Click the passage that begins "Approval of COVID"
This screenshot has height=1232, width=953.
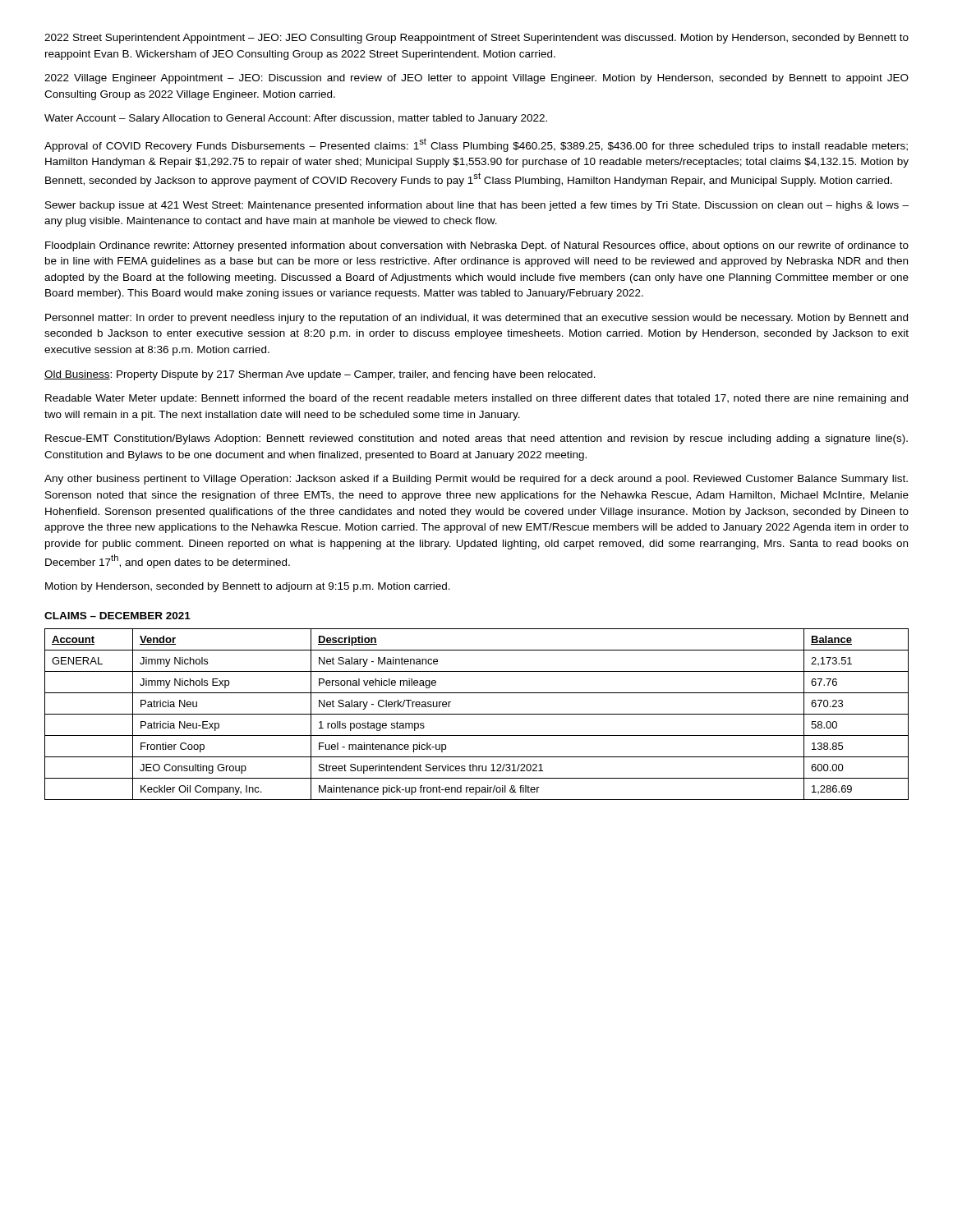point(476,161)
